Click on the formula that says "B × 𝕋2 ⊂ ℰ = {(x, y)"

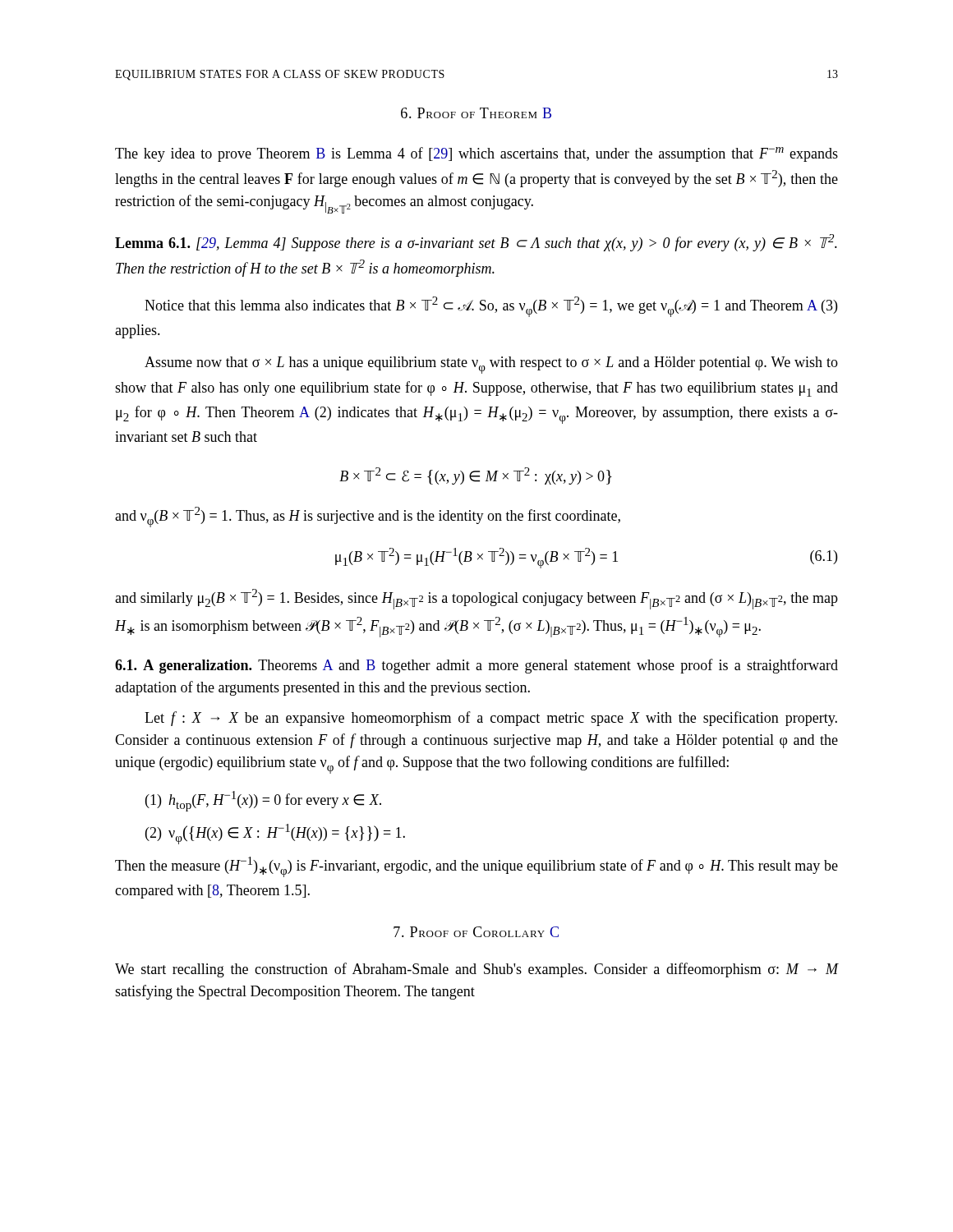point(476,475)
